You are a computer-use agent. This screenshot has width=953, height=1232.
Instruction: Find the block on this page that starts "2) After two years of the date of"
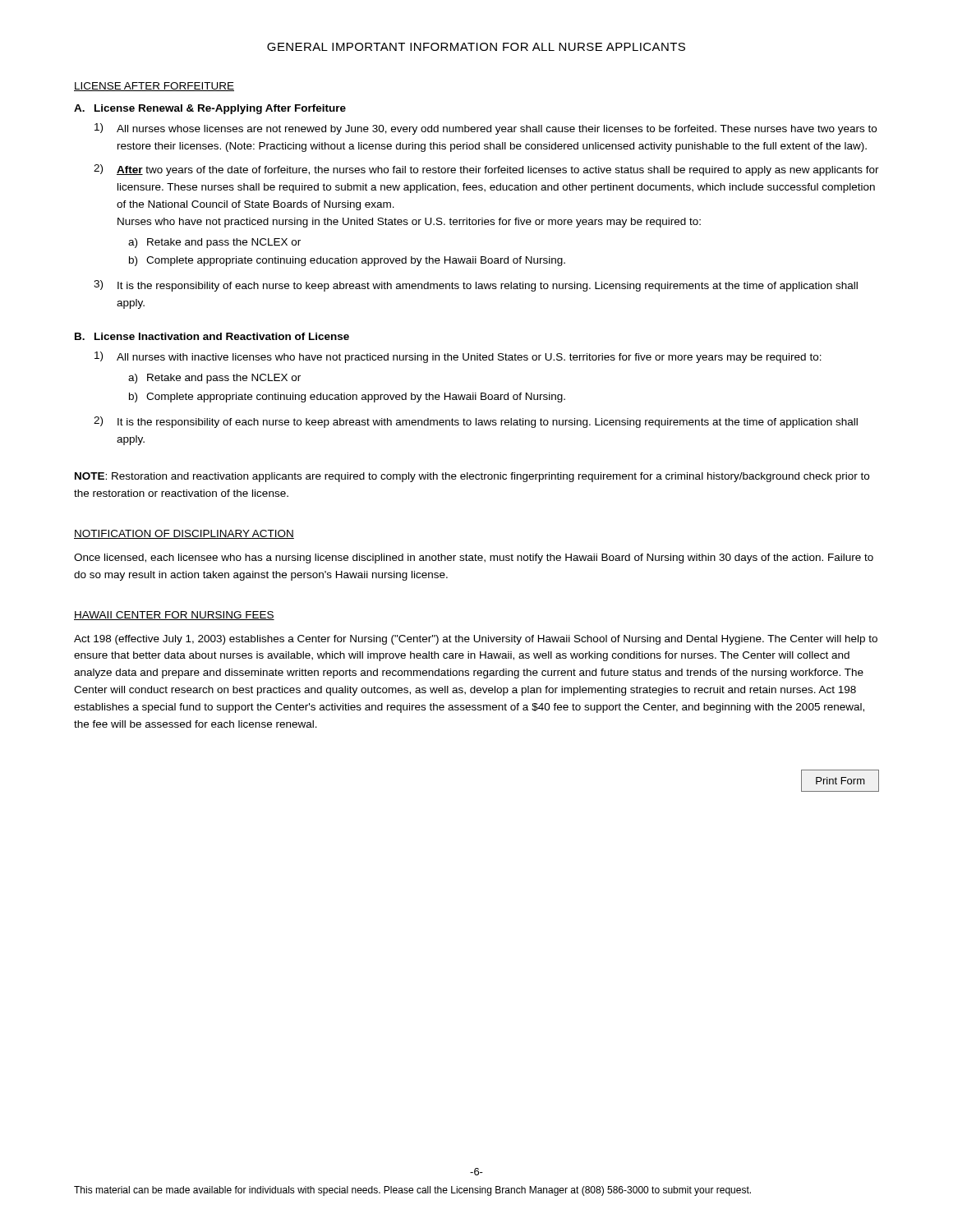tap(486, 216)
